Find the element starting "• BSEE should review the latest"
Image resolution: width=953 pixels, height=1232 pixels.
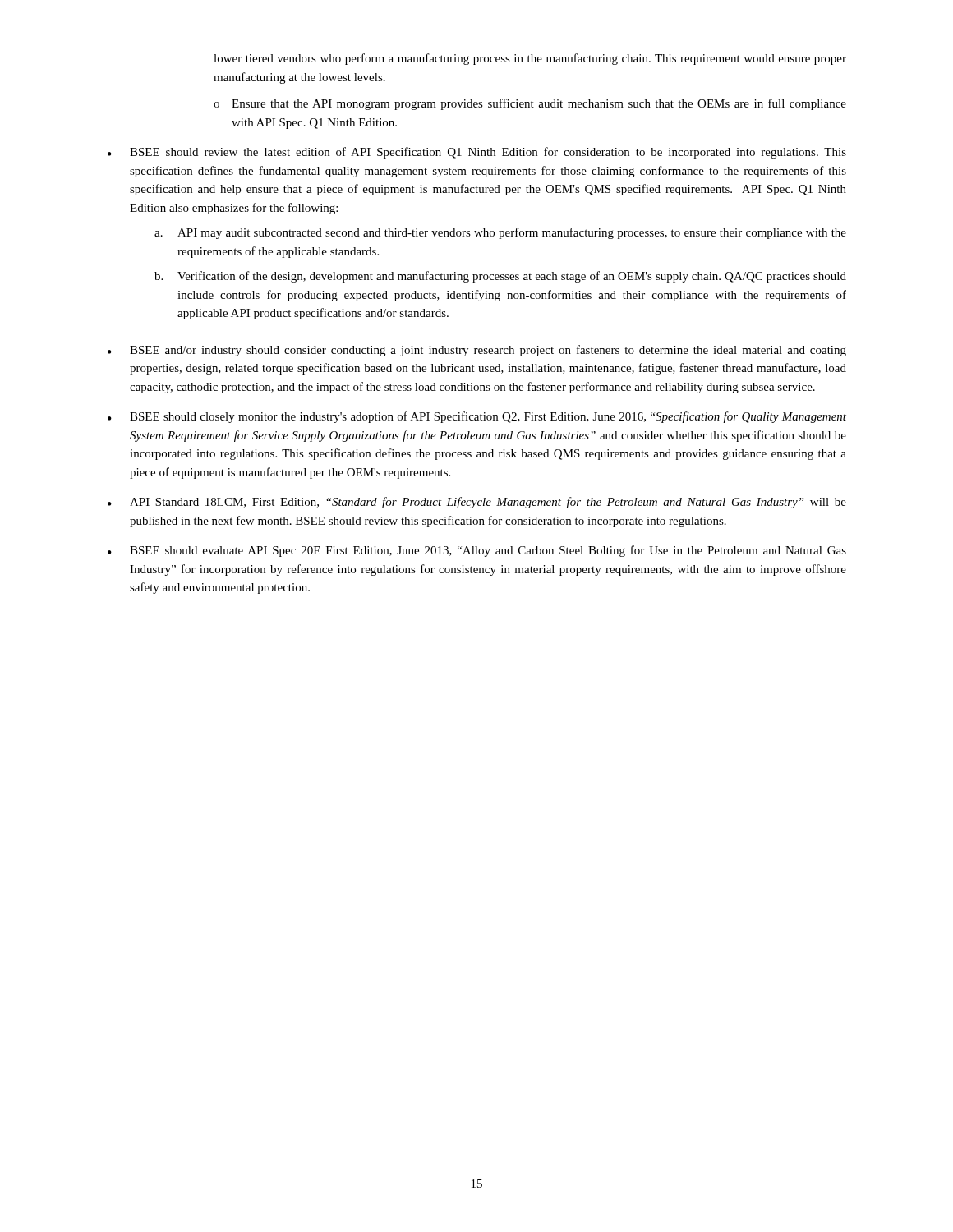tap(476, 236)
